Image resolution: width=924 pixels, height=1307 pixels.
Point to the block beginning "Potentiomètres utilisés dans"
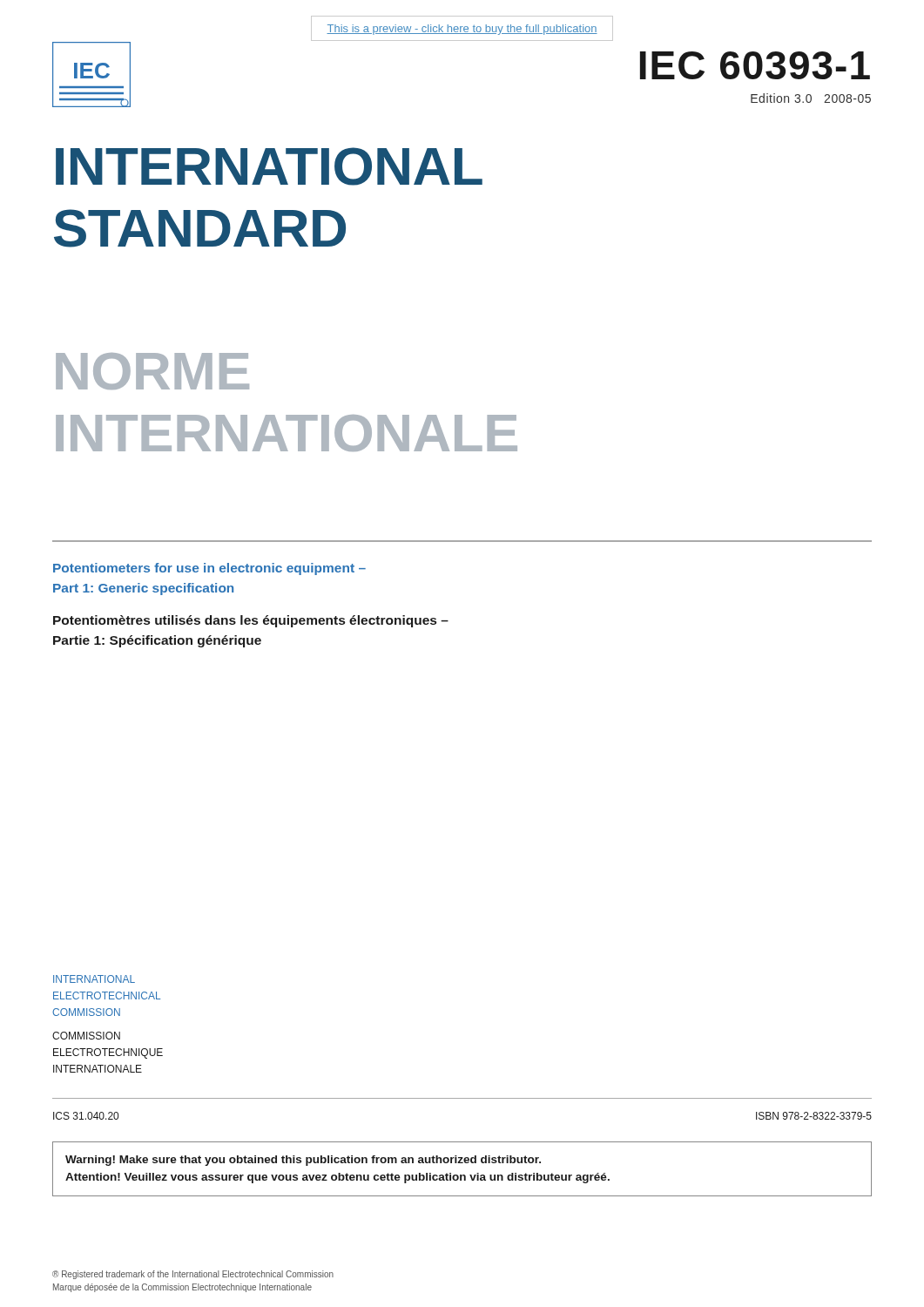coord(250,630)
